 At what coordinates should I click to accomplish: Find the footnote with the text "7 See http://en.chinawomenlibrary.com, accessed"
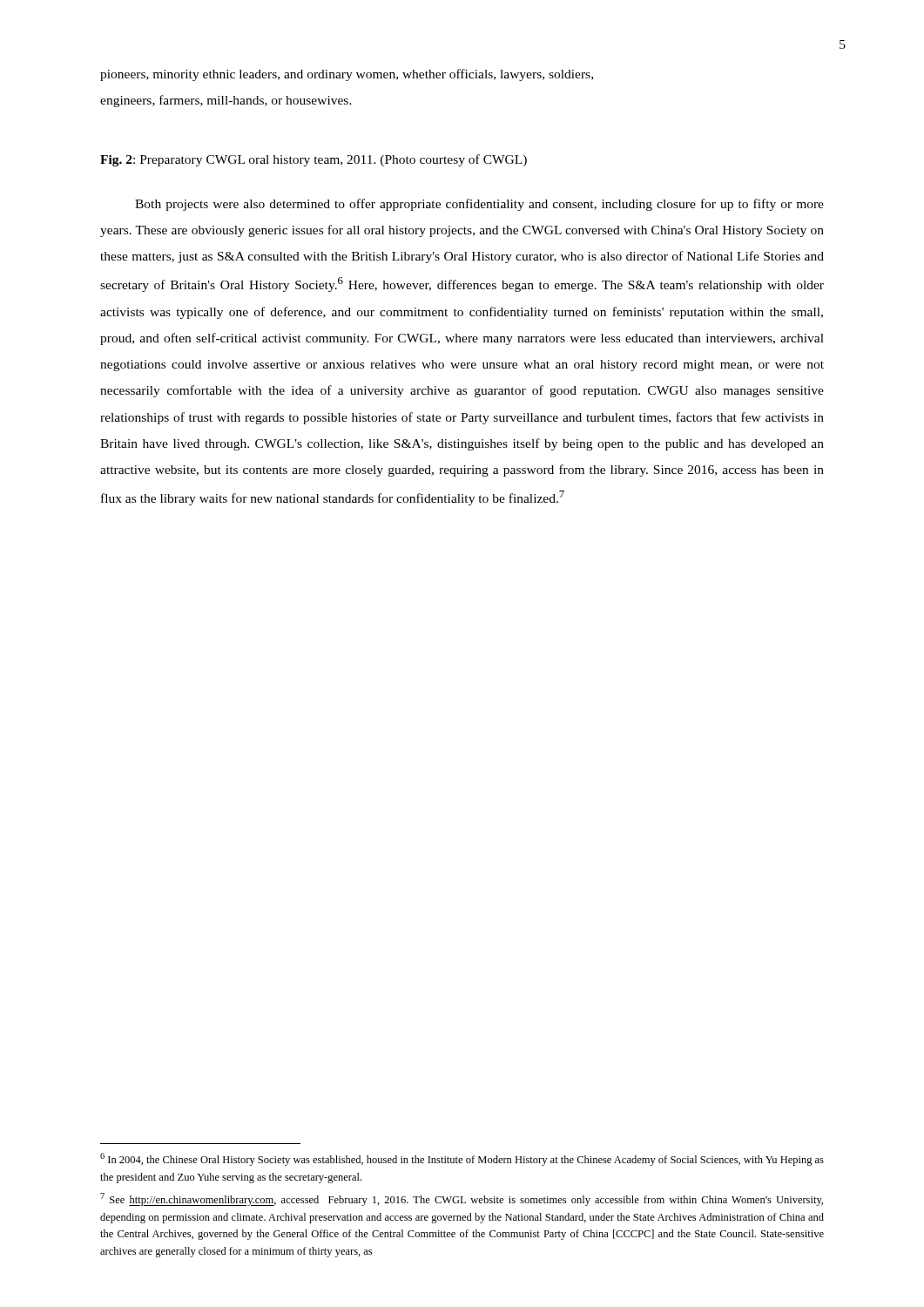point(462,1224)
